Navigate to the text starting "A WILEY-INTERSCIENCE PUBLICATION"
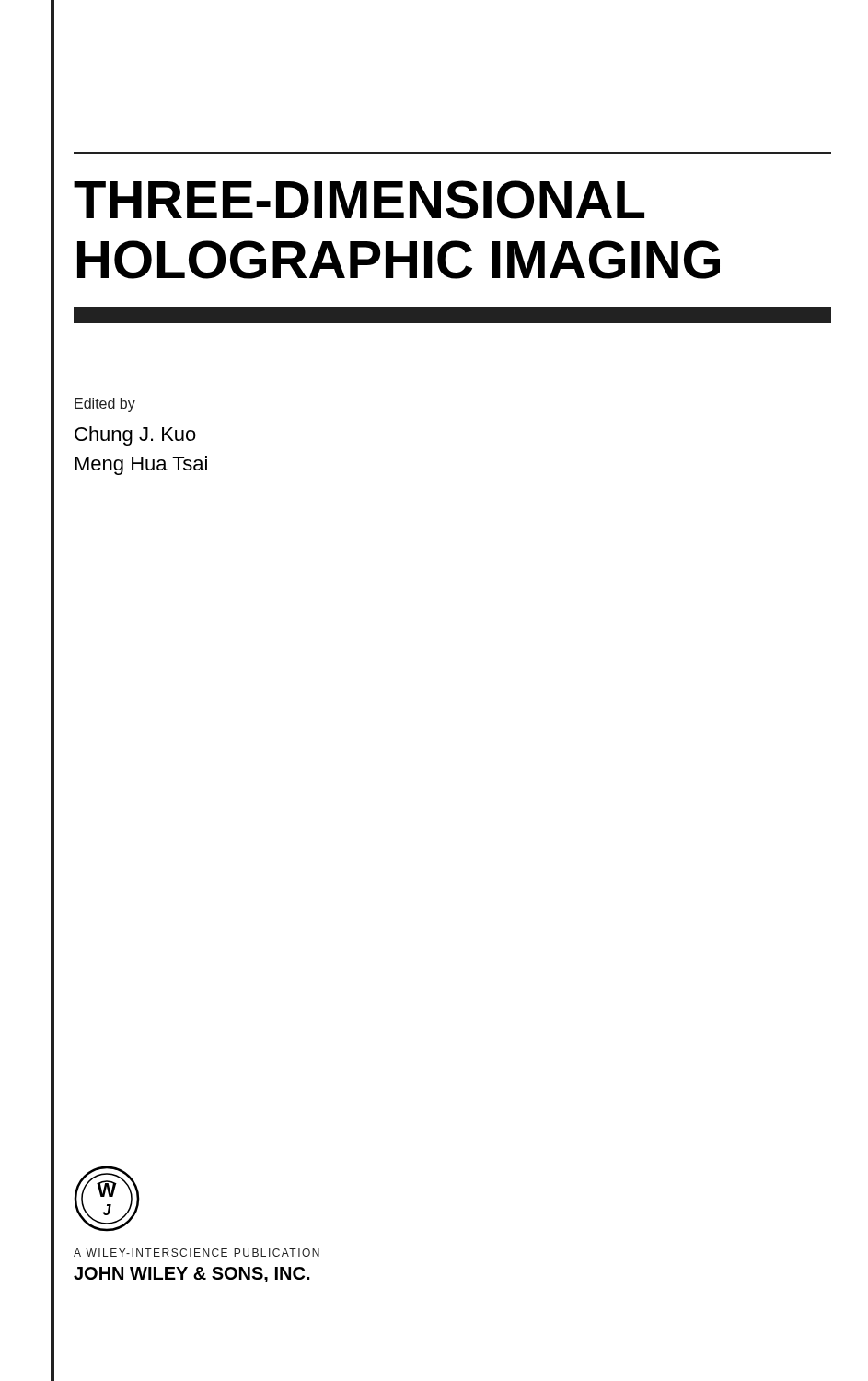 click(x=197, y=1253)
